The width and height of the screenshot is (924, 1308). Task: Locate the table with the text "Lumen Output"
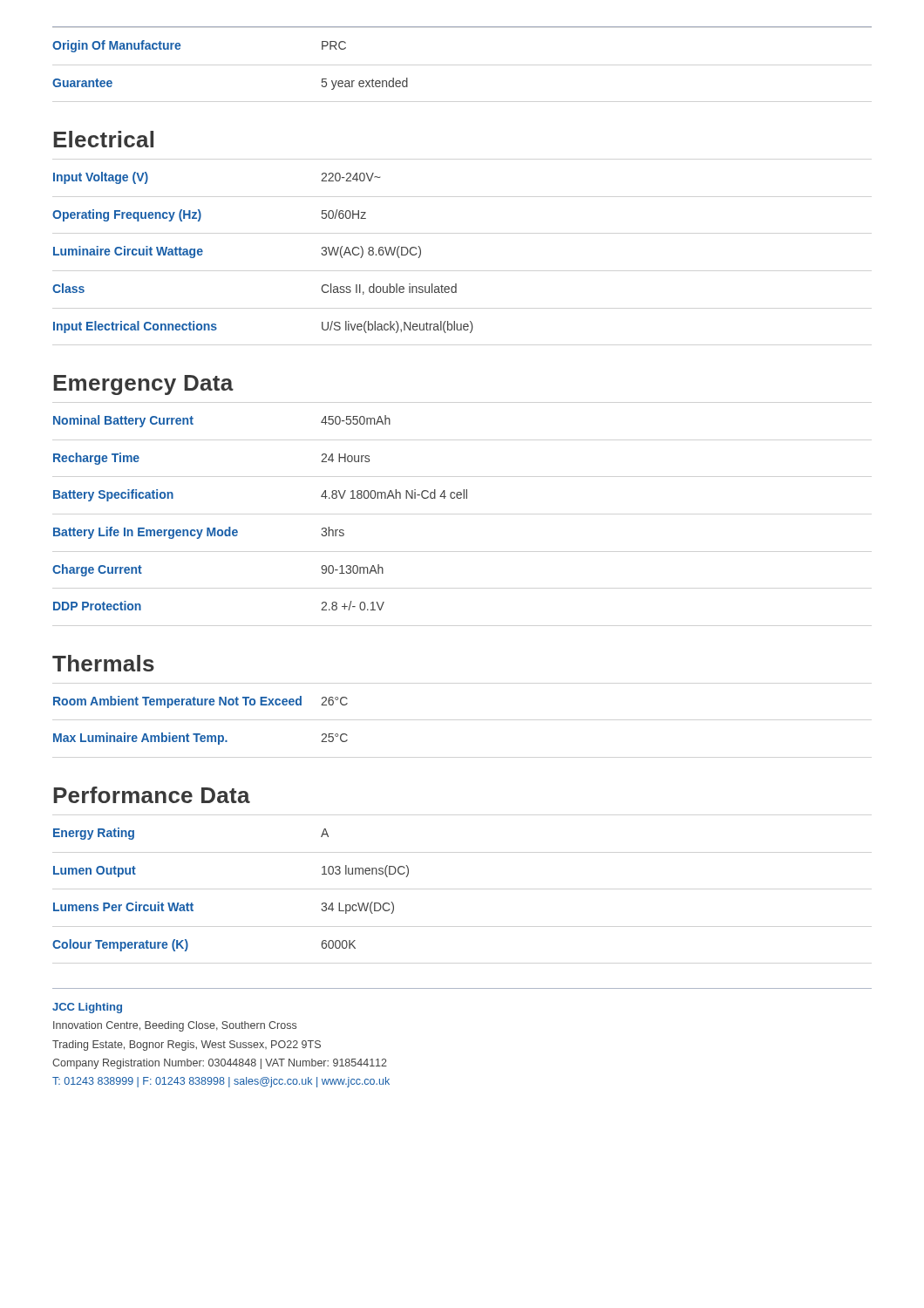tap(462, 889)
